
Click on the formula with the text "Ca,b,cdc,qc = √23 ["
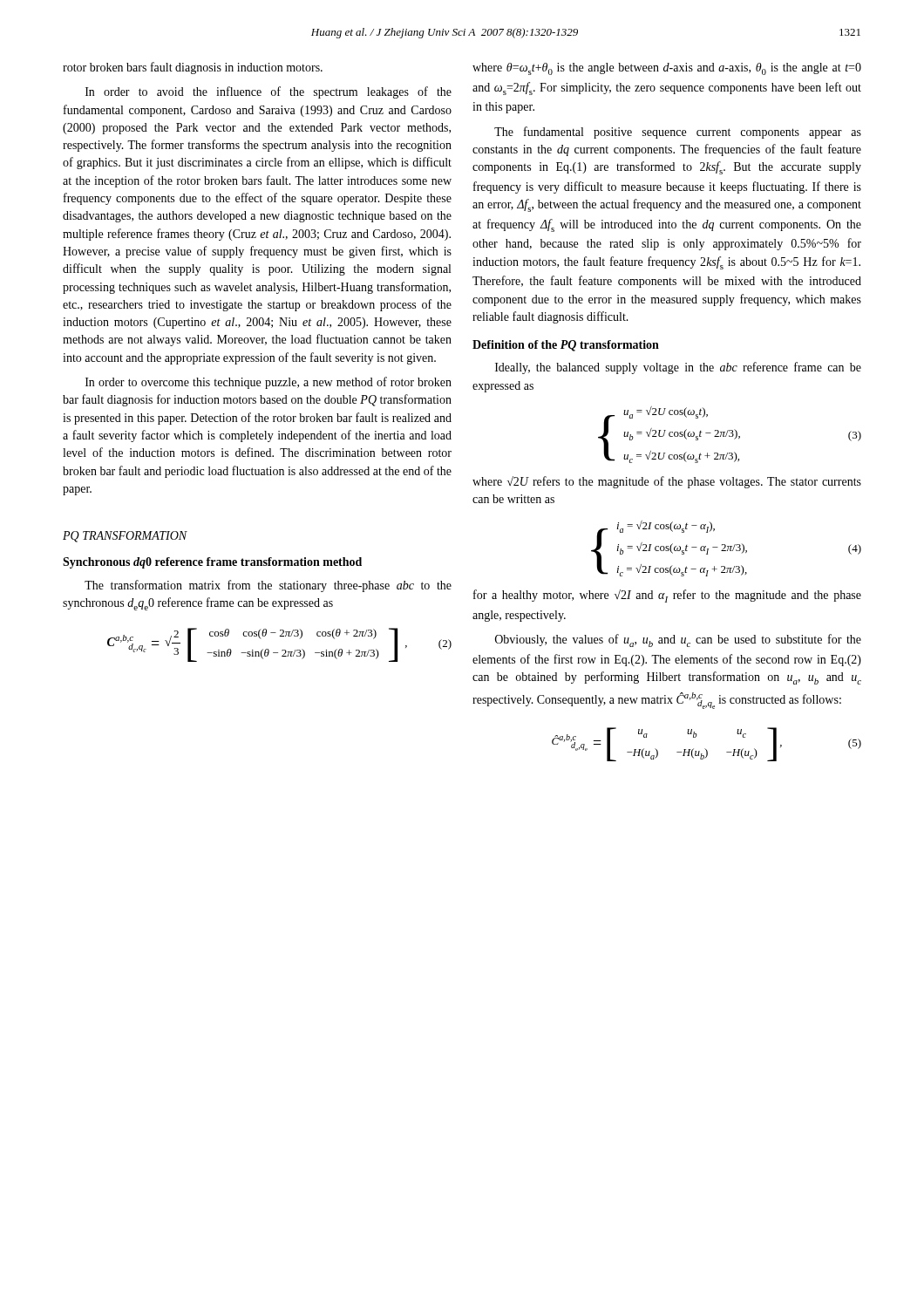[x=279, y=643]
